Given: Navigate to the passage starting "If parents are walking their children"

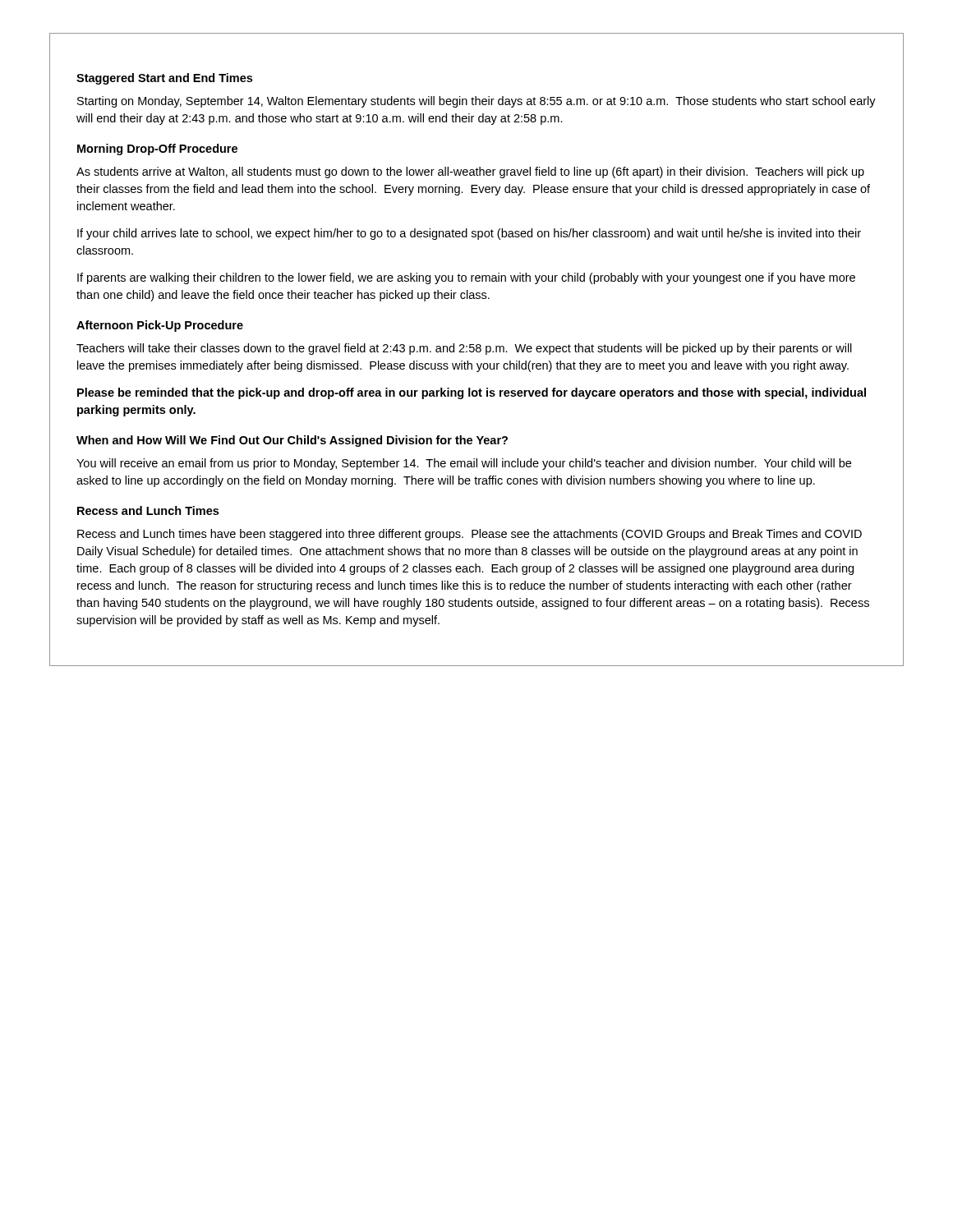Looking at the screenshot, I should pyautogui.click(x=466, y=286).
